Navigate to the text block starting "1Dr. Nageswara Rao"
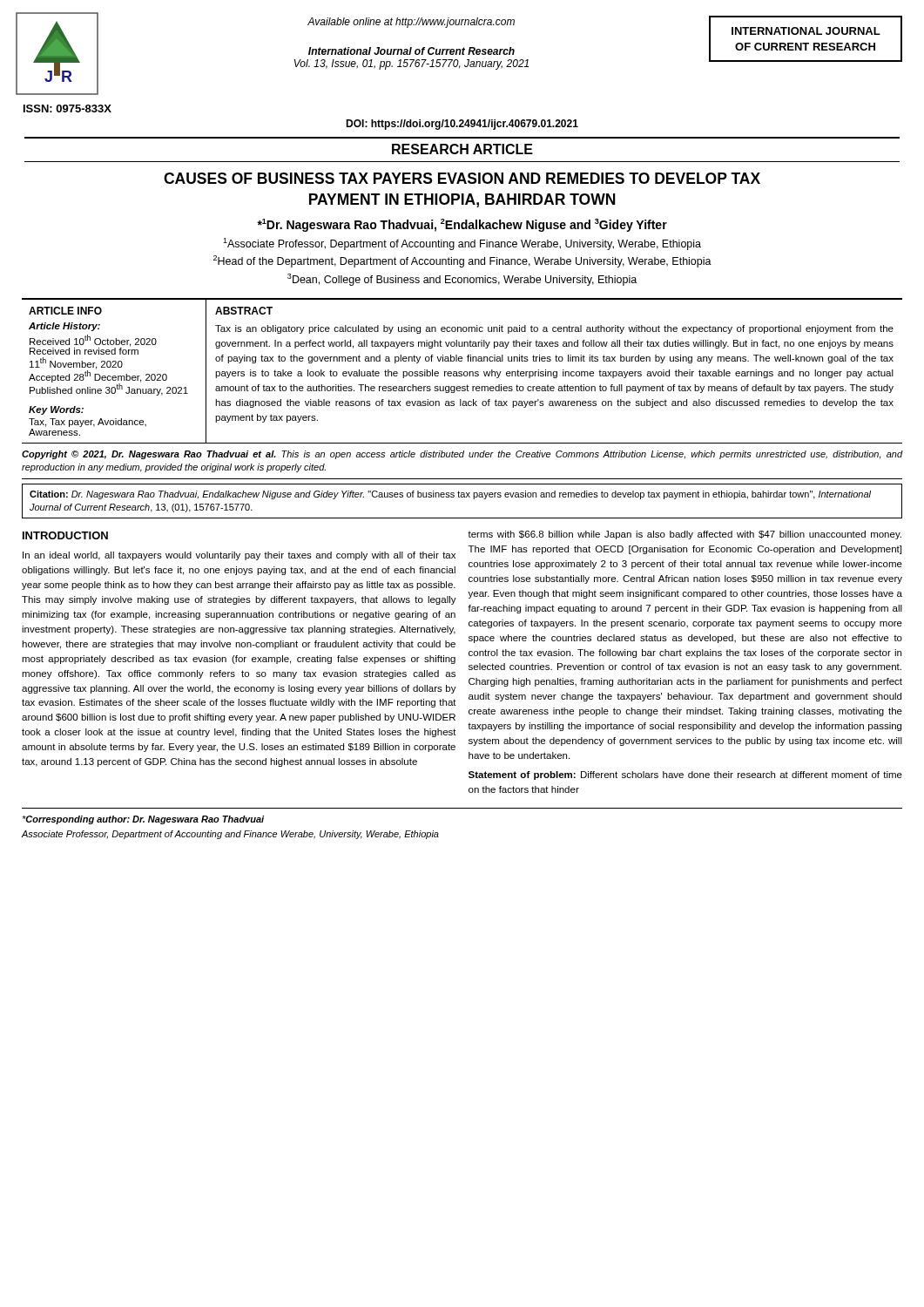The height and width of the screenshot is (1307, 924). [x=462, y=224]
